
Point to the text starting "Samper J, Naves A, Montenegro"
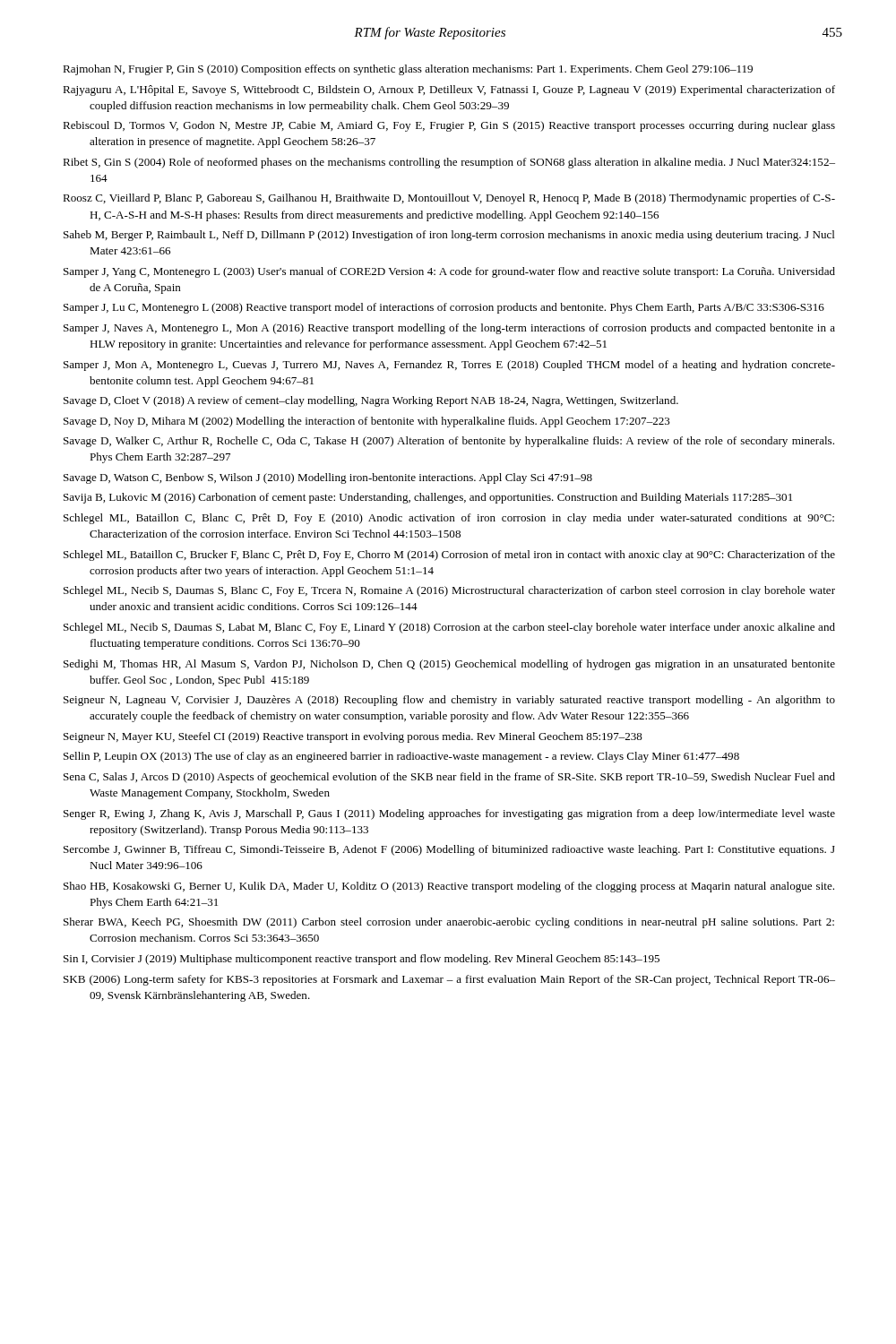[x=449, y=335]
